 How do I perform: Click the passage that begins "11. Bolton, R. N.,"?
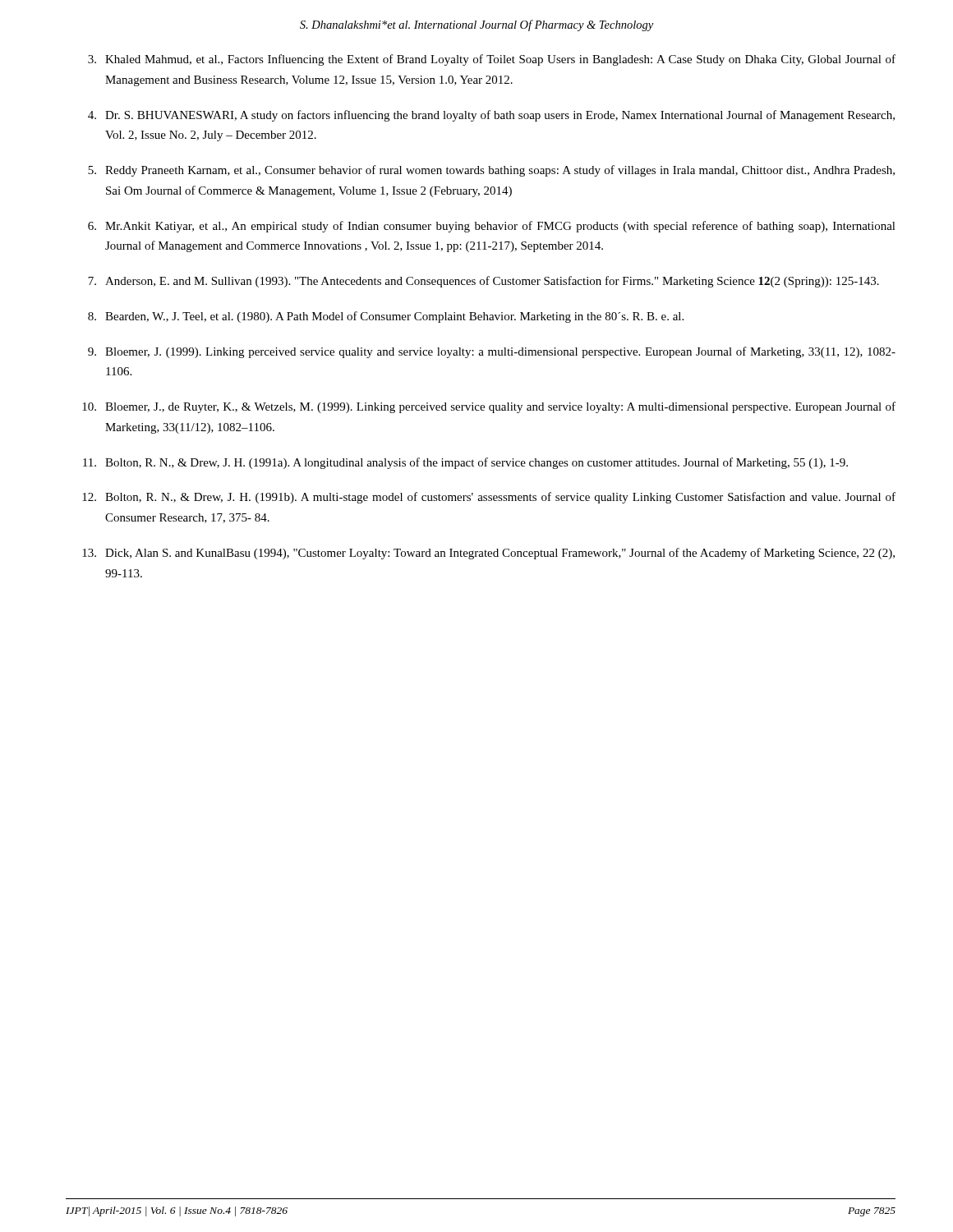tap(481, 462)
